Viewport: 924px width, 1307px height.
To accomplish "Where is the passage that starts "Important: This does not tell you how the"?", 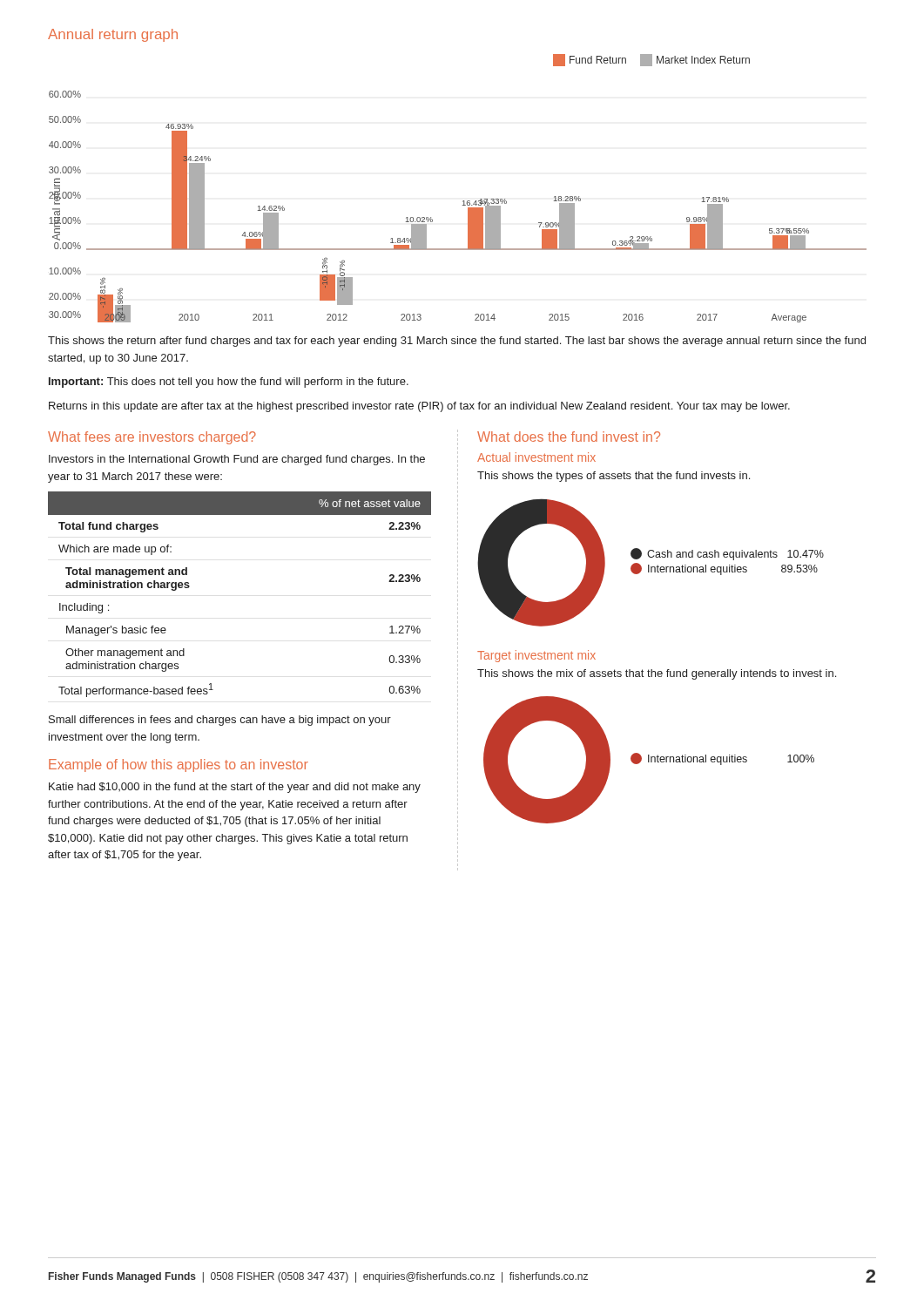I will pyautogui.click(x=228, y=381).
